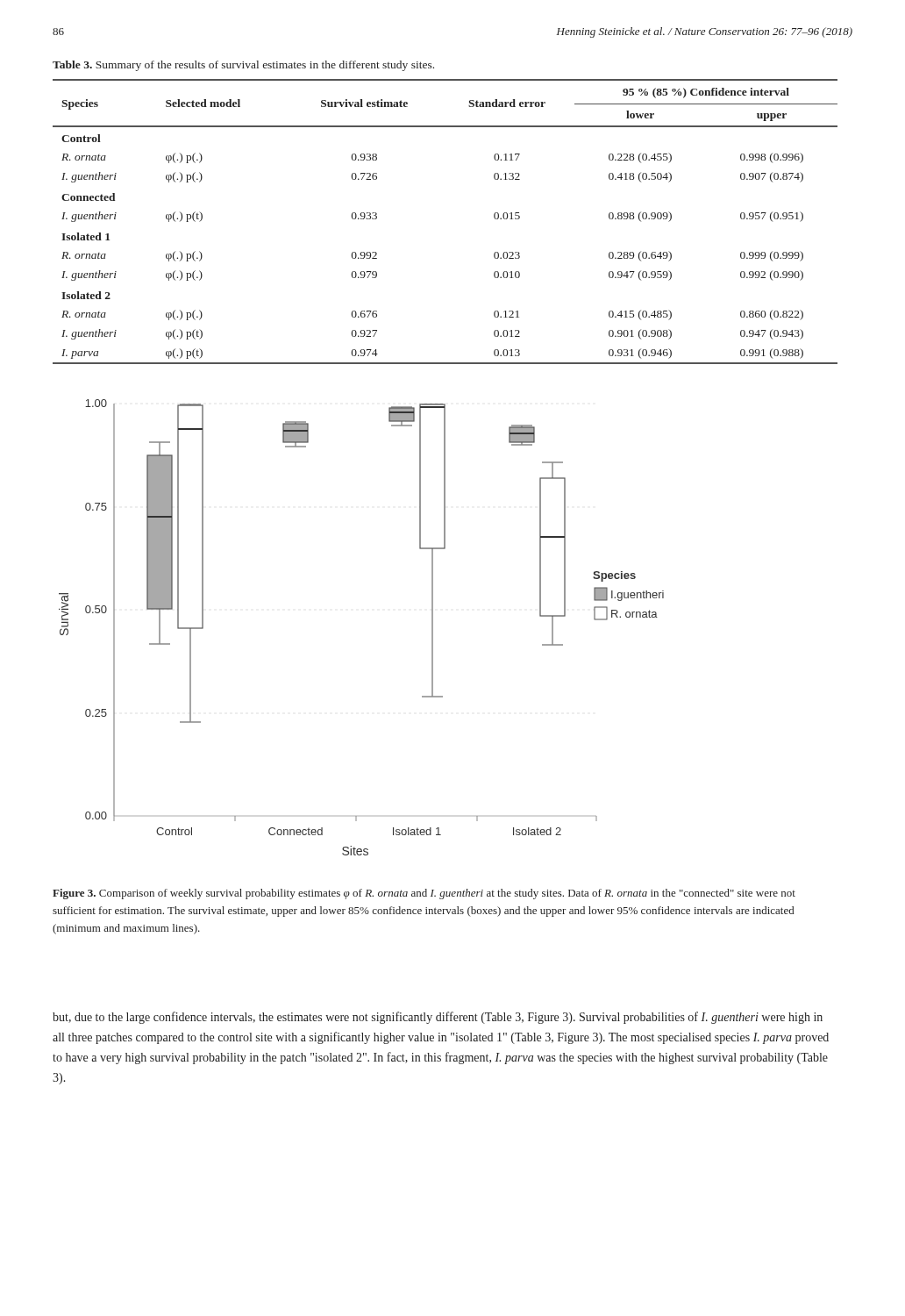This screenshot has height=1316, width=905.
Task: Select the caption that says "Figure 3. Comparison of weekly survival probability estimates"
Action: [x=424, y=910]
